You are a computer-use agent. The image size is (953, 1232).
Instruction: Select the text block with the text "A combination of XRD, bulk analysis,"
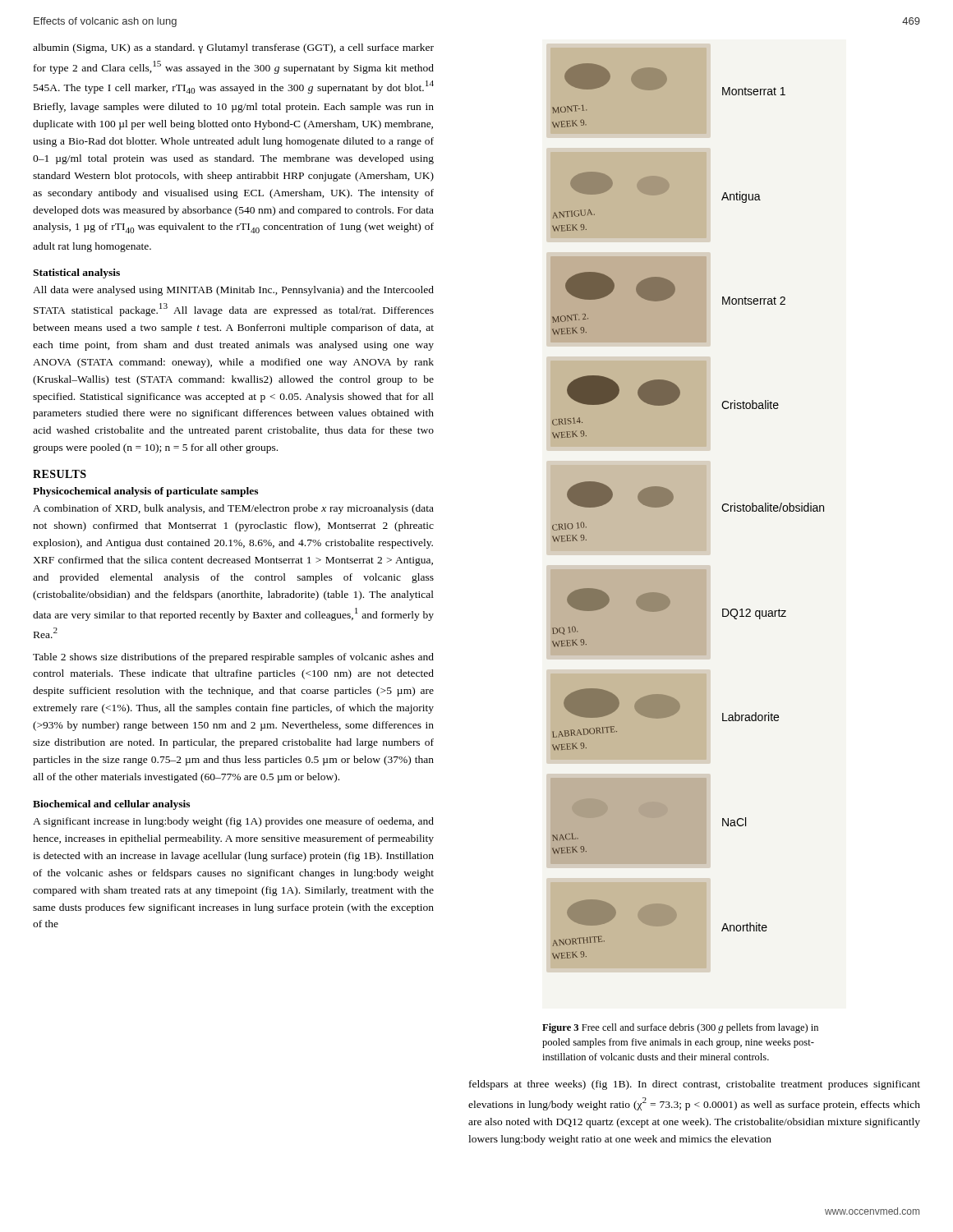[233, 572]
